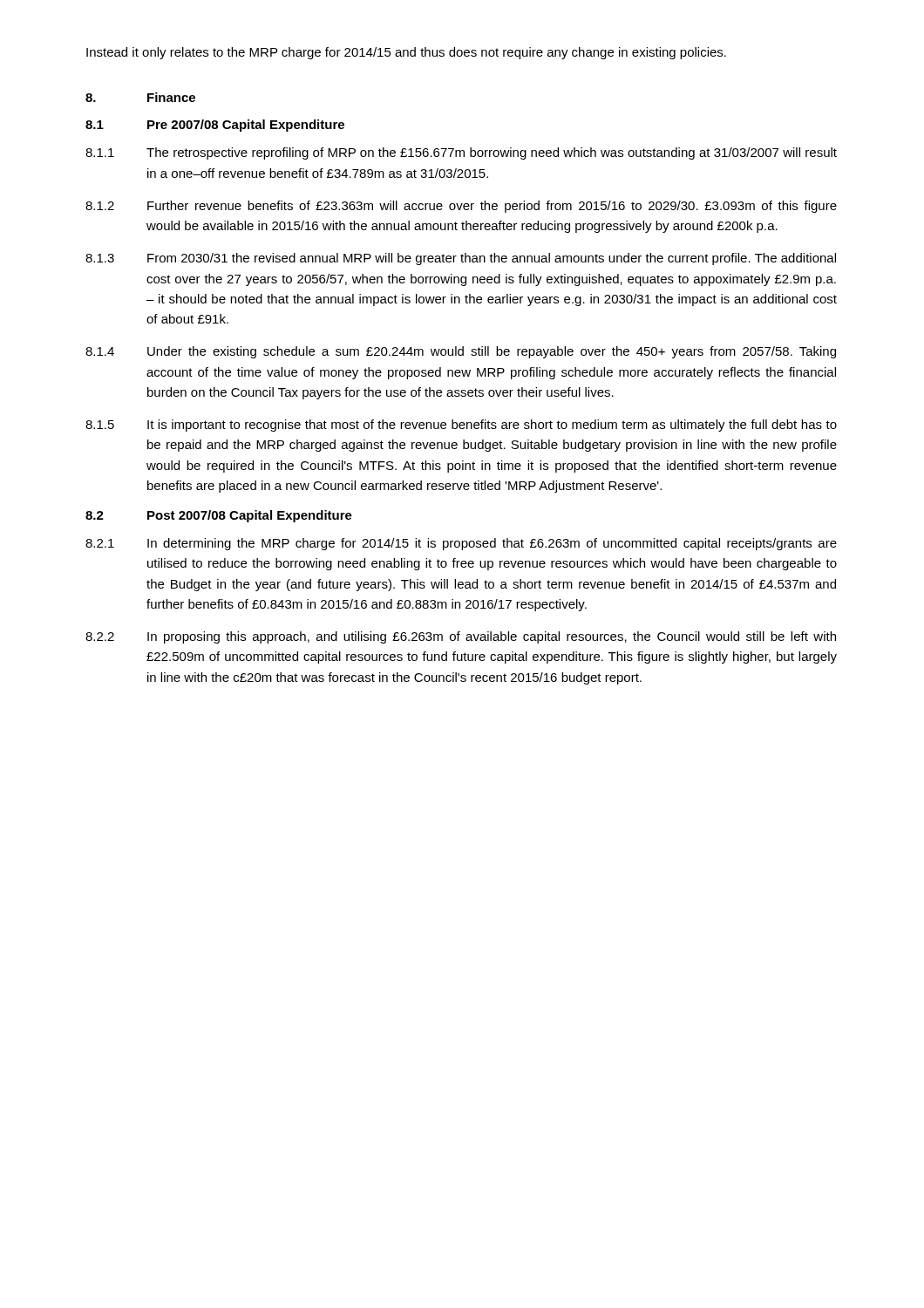924x1308 pixels.
Task: Click on the section header that says "8.2 Post 2007/08 Capital Expenditure"
Action: (x=219, y=515)
